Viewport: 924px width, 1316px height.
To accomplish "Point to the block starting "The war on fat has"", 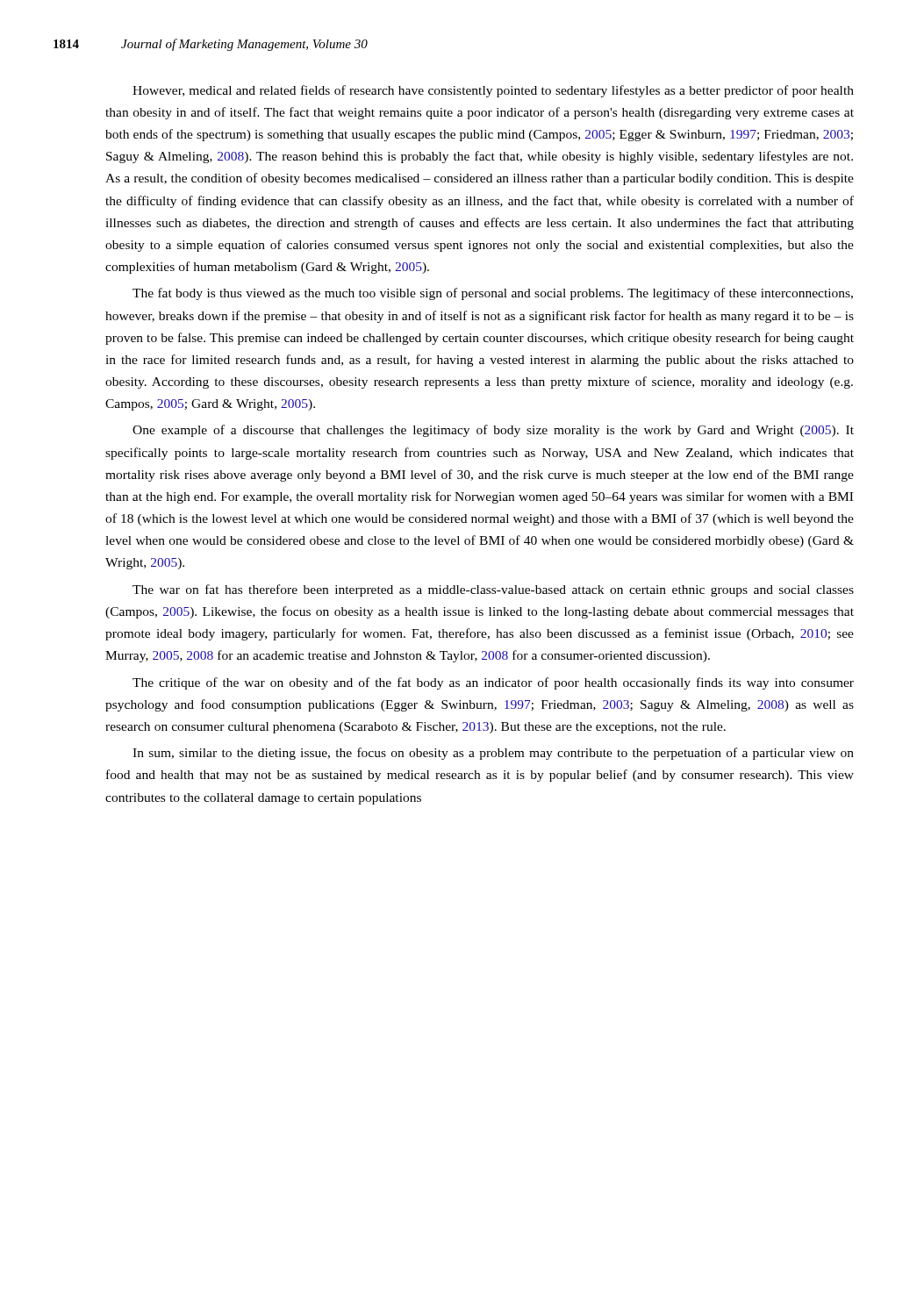I will (x=480, y=622).
